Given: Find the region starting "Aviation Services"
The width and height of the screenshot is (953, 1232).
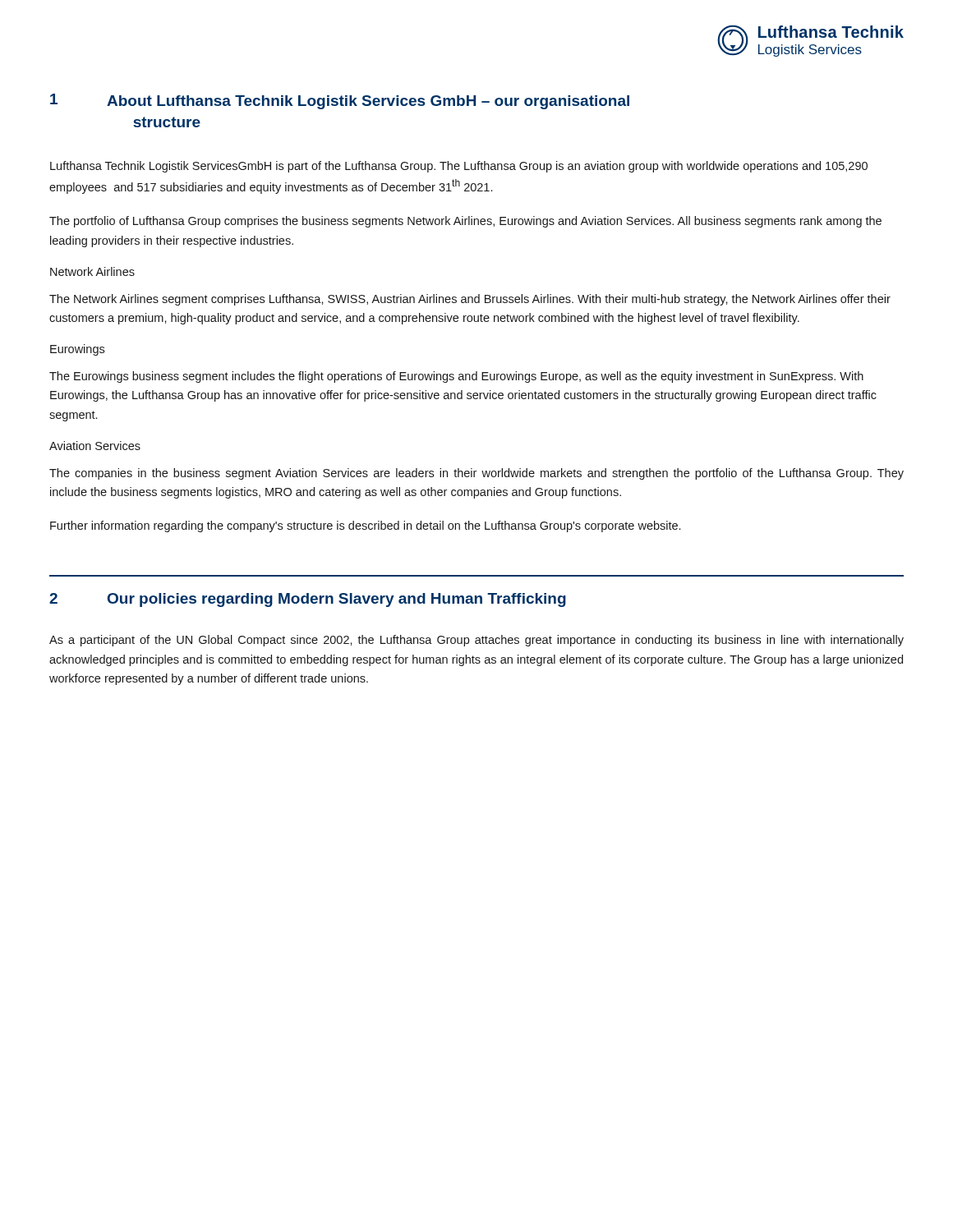Looking at the screenshot, I should pyautogui.click(x=95, y=446).
